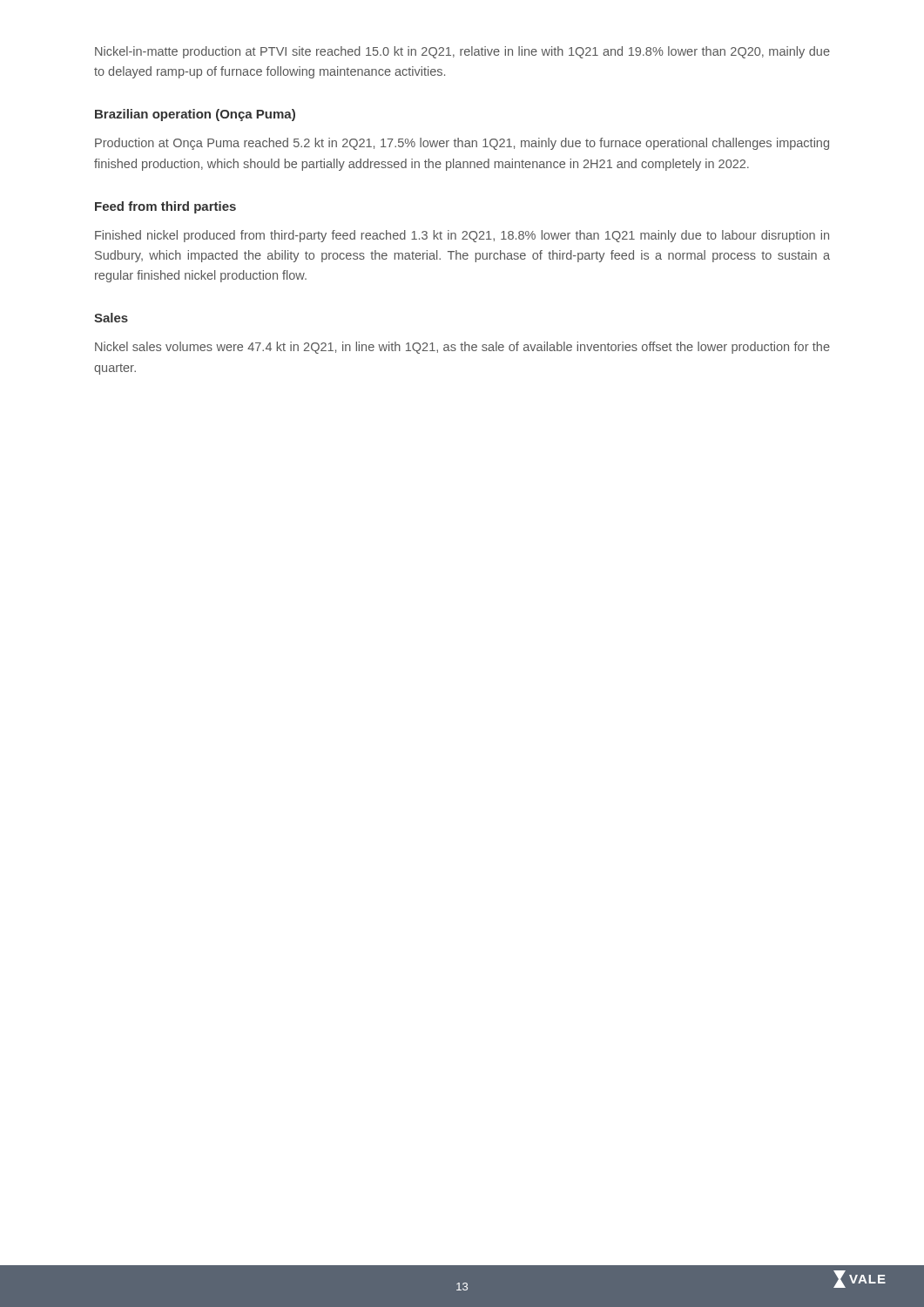This screenshot has height=1307, width=924.
Task: Locate the text block starting "Nickel sales volumes were 47.4 kt"
Action: tap(462, 357)
